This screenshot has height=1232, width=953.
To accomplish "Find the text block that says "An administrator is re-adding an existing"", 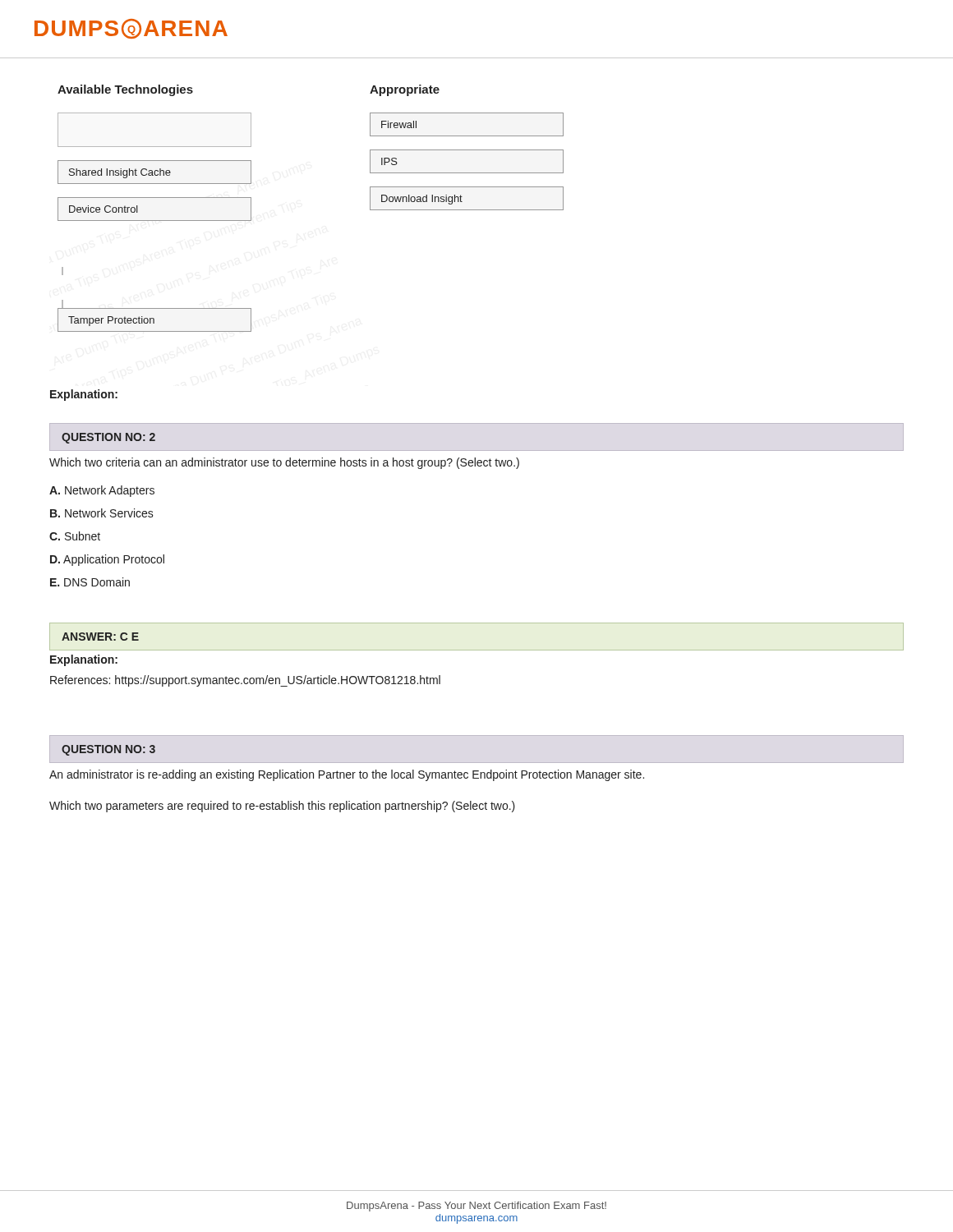I will 347,774.
